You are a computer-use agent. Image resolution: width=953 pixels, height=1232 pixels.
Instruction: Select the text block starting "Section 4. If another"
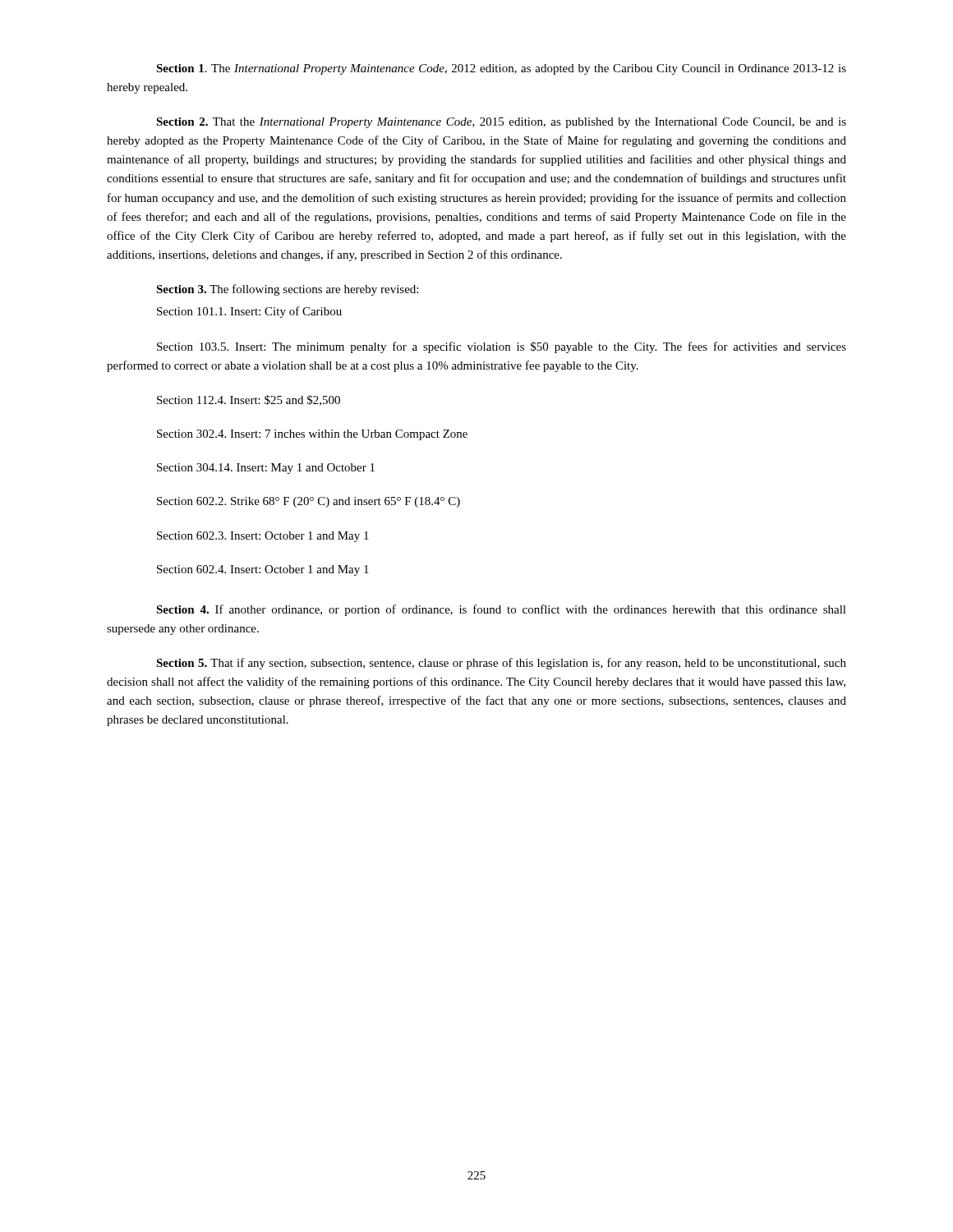(476, 619)
